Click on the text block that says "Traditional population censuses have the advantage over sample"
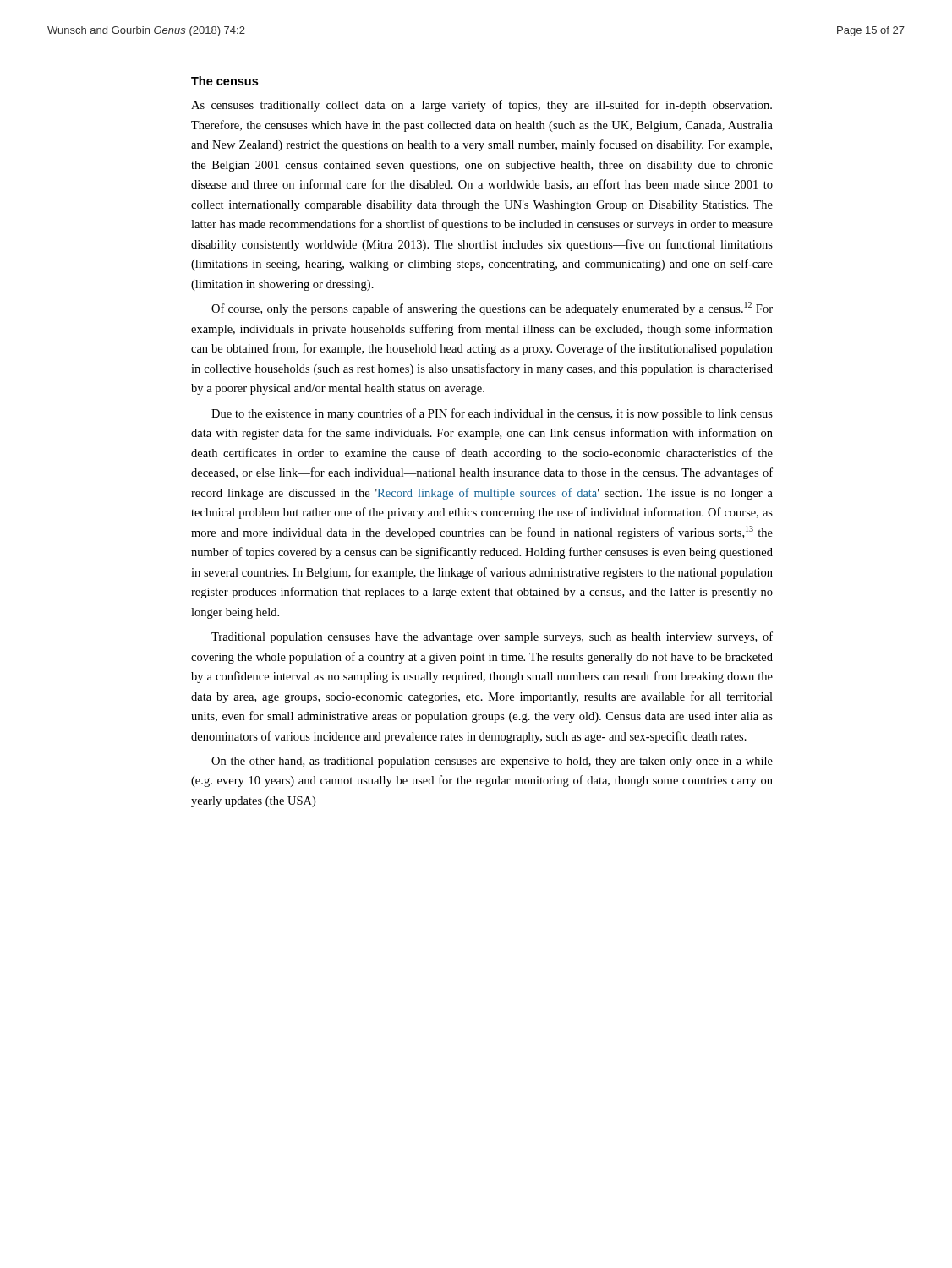Viewport: 952px width, 1268px height. coord(482,686)
